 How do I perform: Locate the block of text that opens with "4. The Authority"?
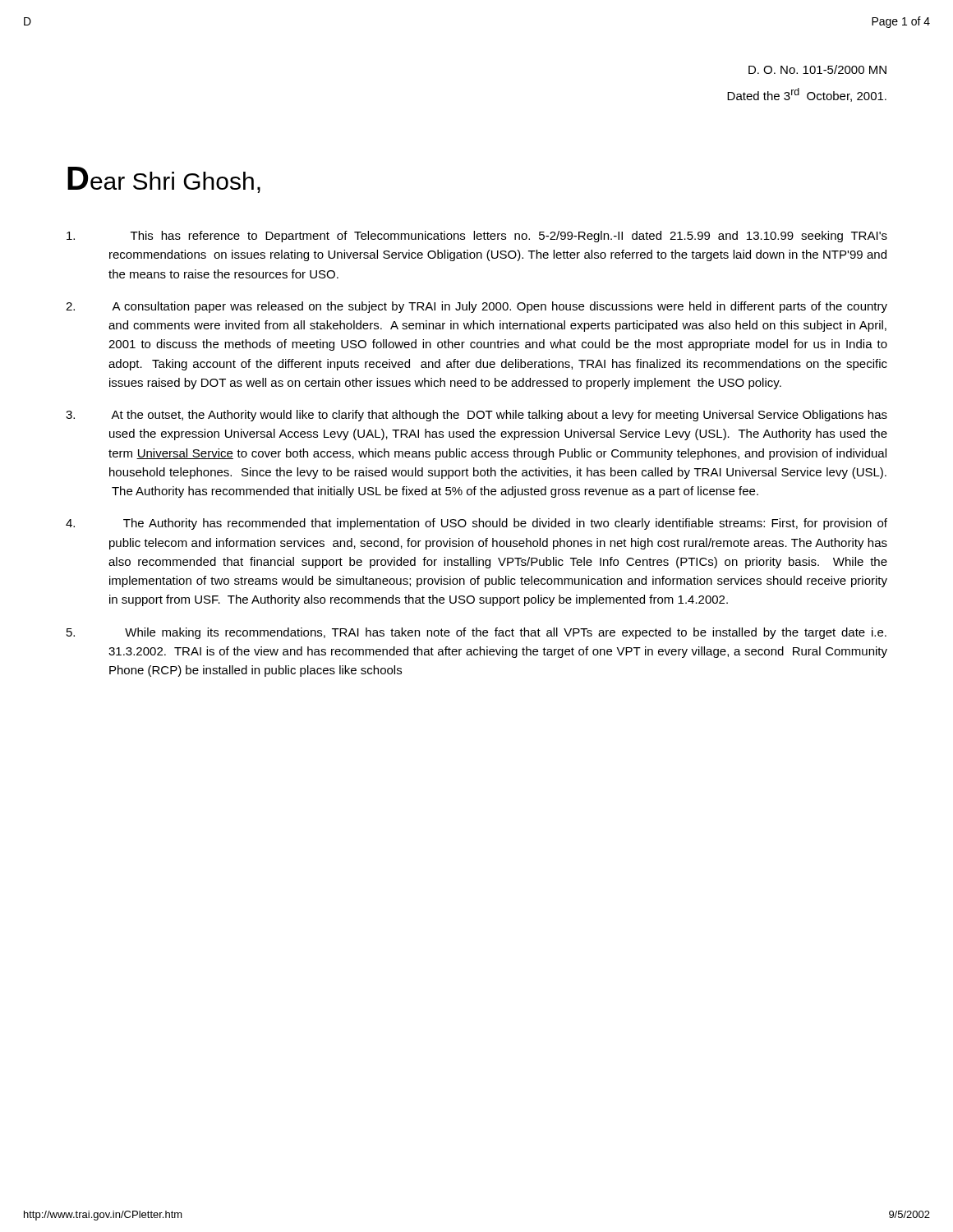[476, 561]
